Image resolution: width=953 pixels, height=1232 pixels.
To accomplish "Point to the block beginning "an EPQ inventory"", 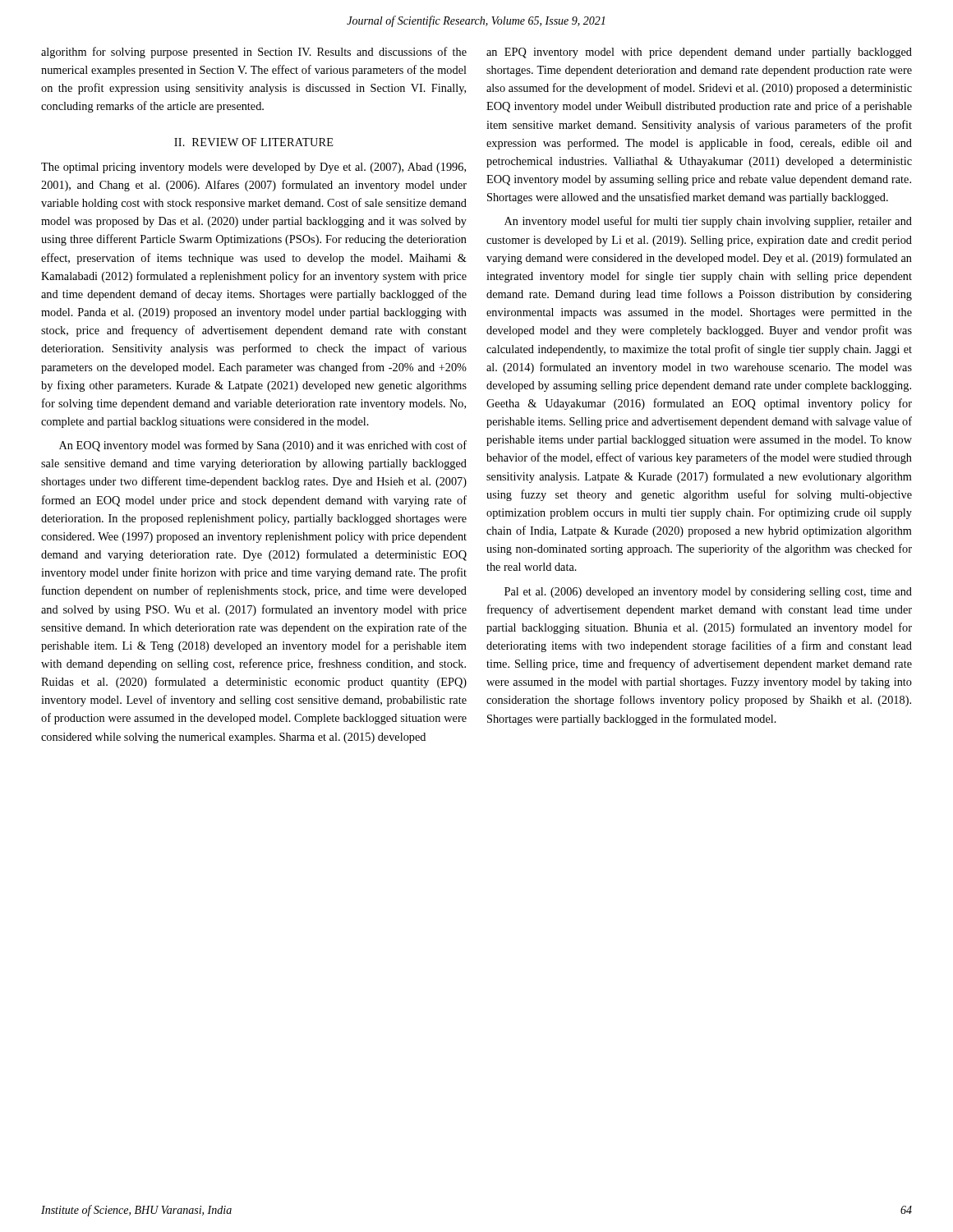I will [x=699, y=125].
